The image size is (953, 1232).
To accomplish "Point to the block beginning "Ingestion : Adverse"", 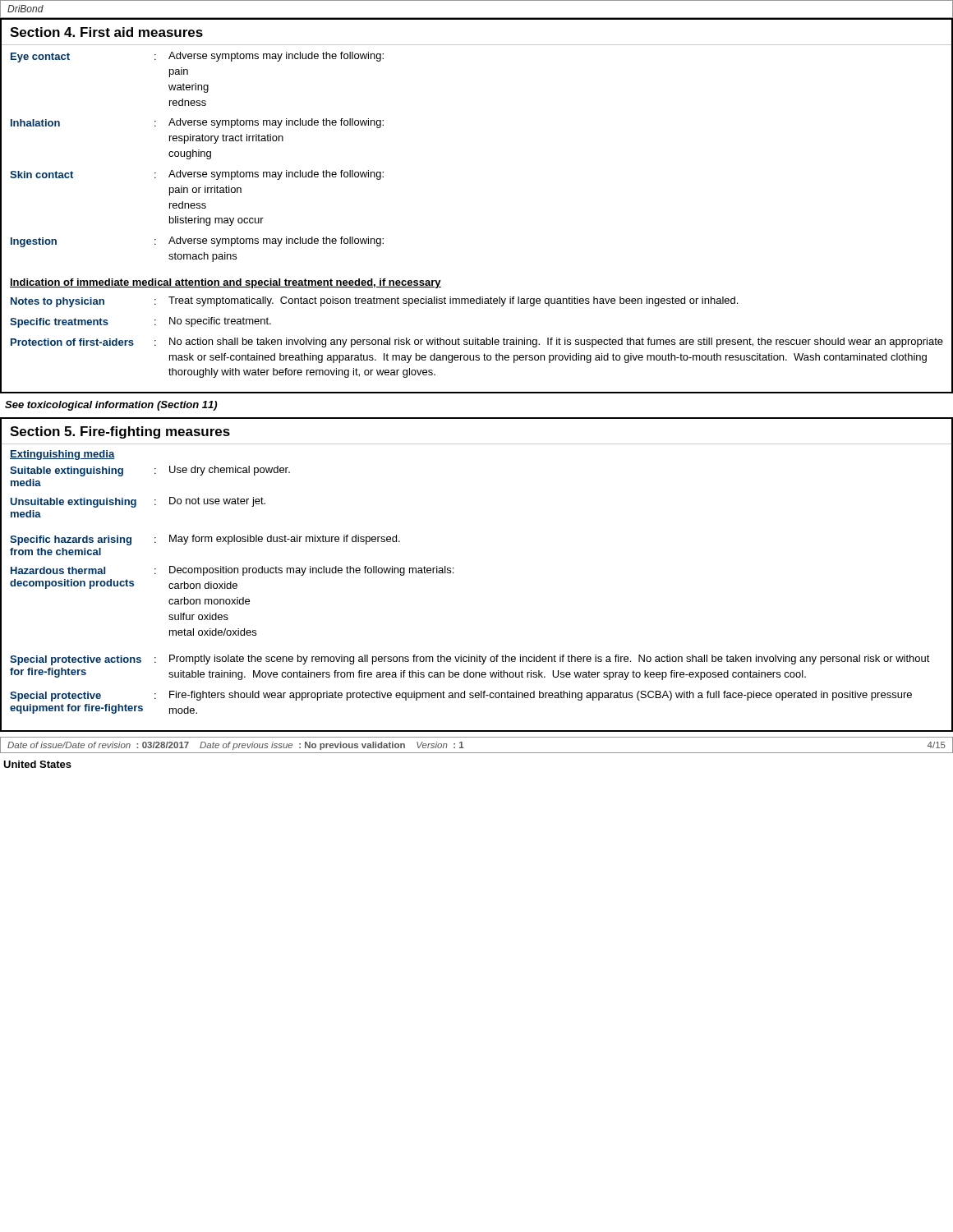I will coord(197,242).
